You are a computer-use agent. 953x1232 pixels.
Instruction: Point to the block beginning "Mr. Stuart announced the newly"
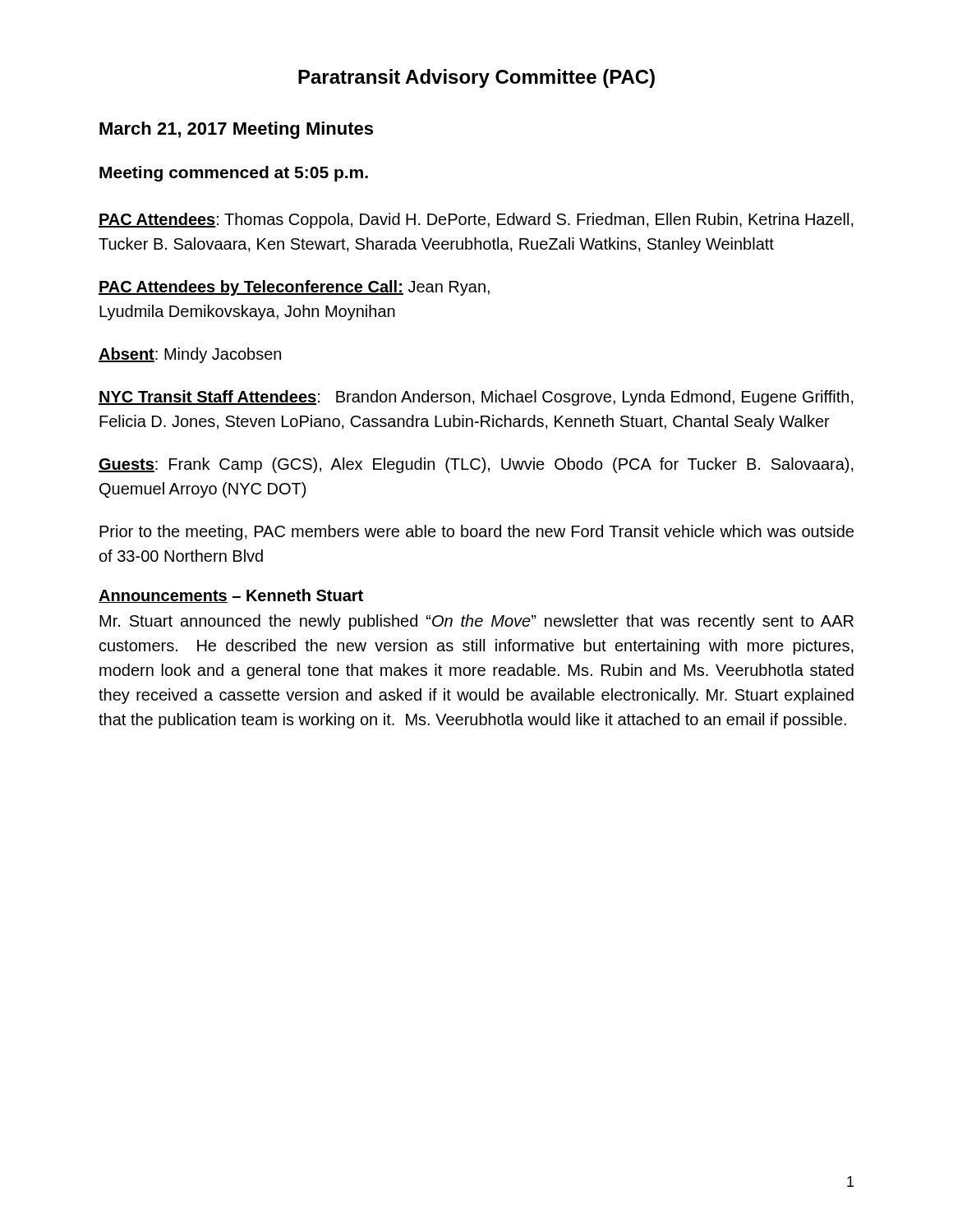click(x=476, y=670)
